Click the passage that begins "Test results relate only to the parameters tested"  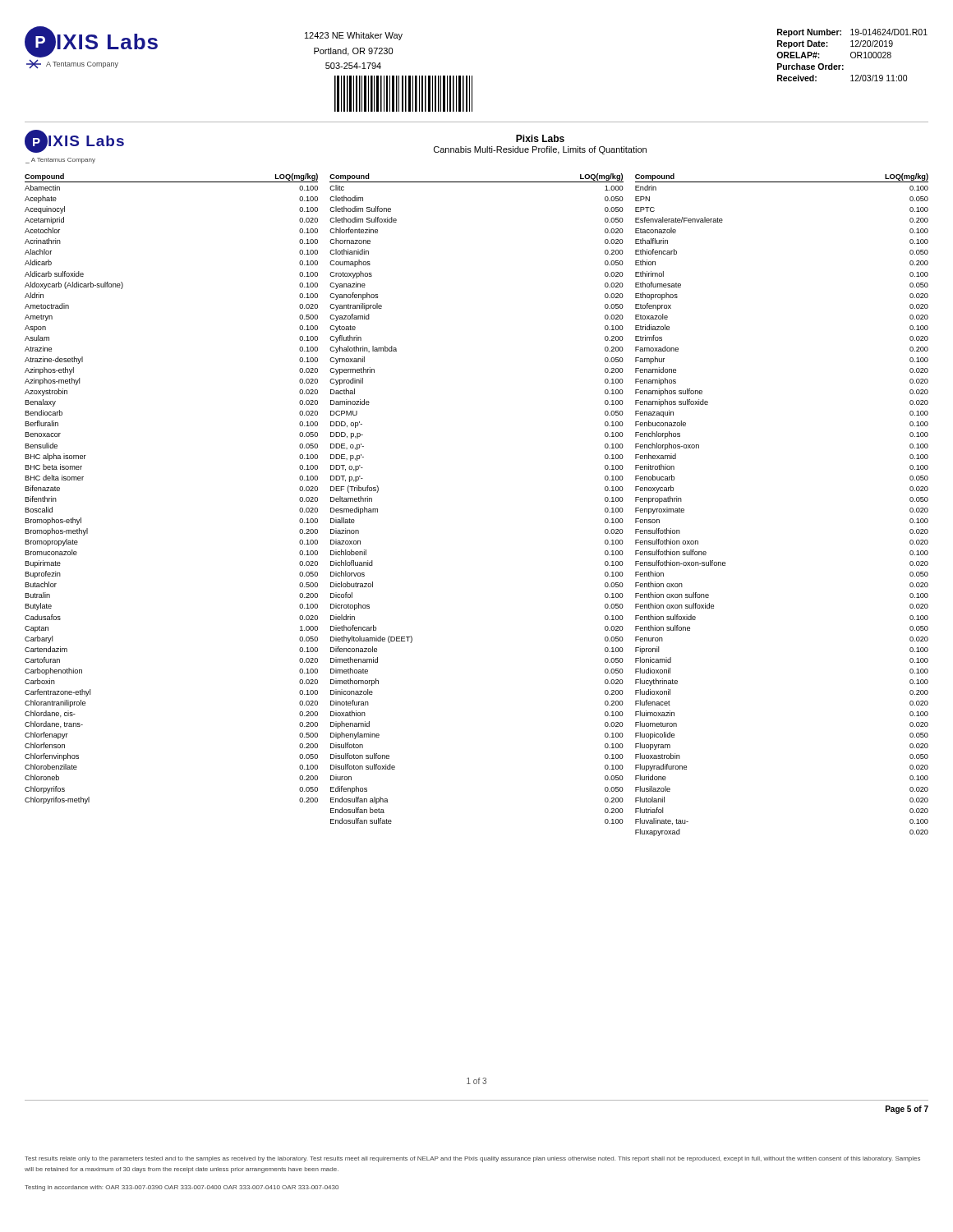coord(473,1164)
